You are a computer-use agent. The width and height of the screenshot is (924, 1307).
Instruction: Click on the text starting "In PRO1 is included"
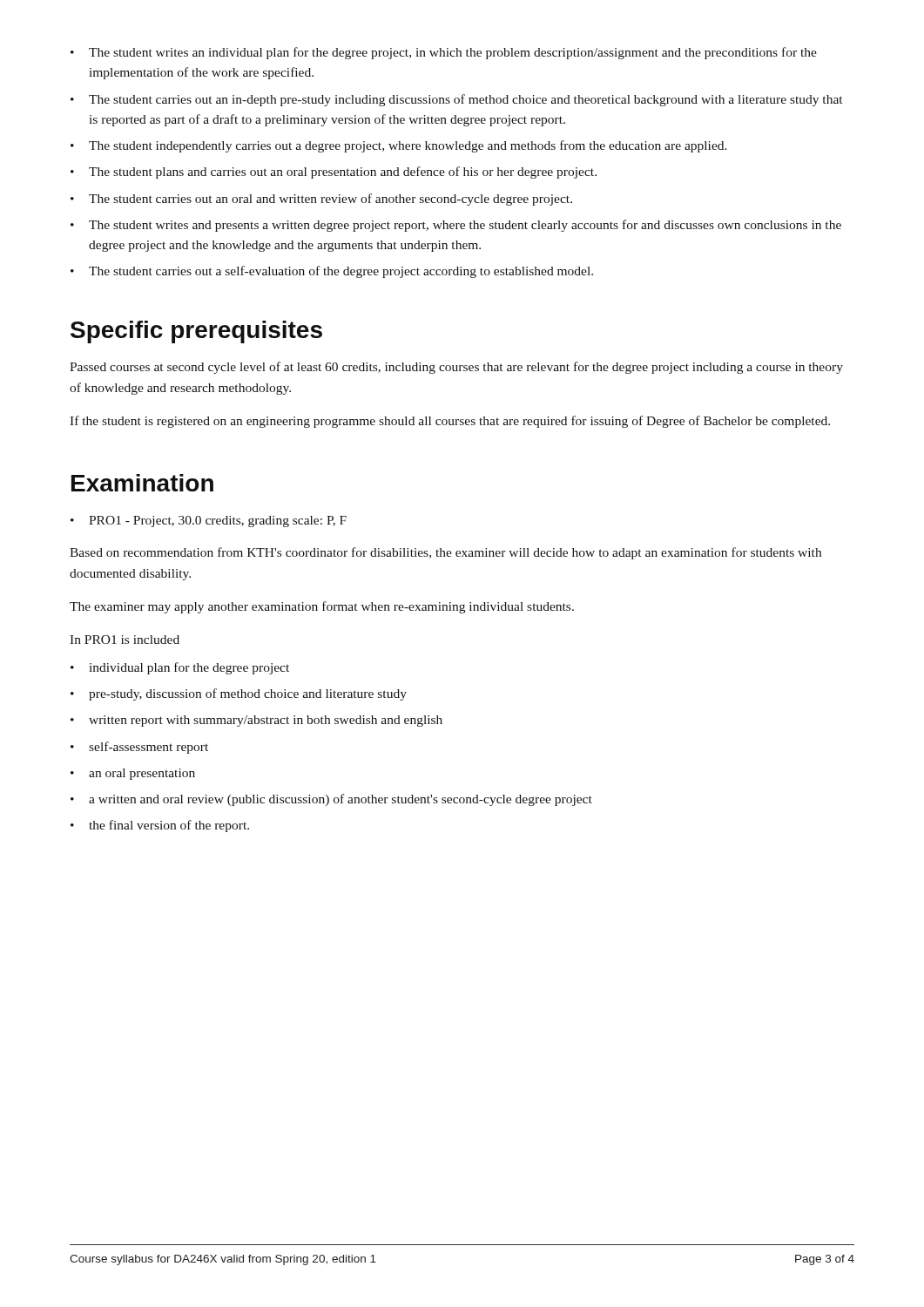click(x=125, y=640)
